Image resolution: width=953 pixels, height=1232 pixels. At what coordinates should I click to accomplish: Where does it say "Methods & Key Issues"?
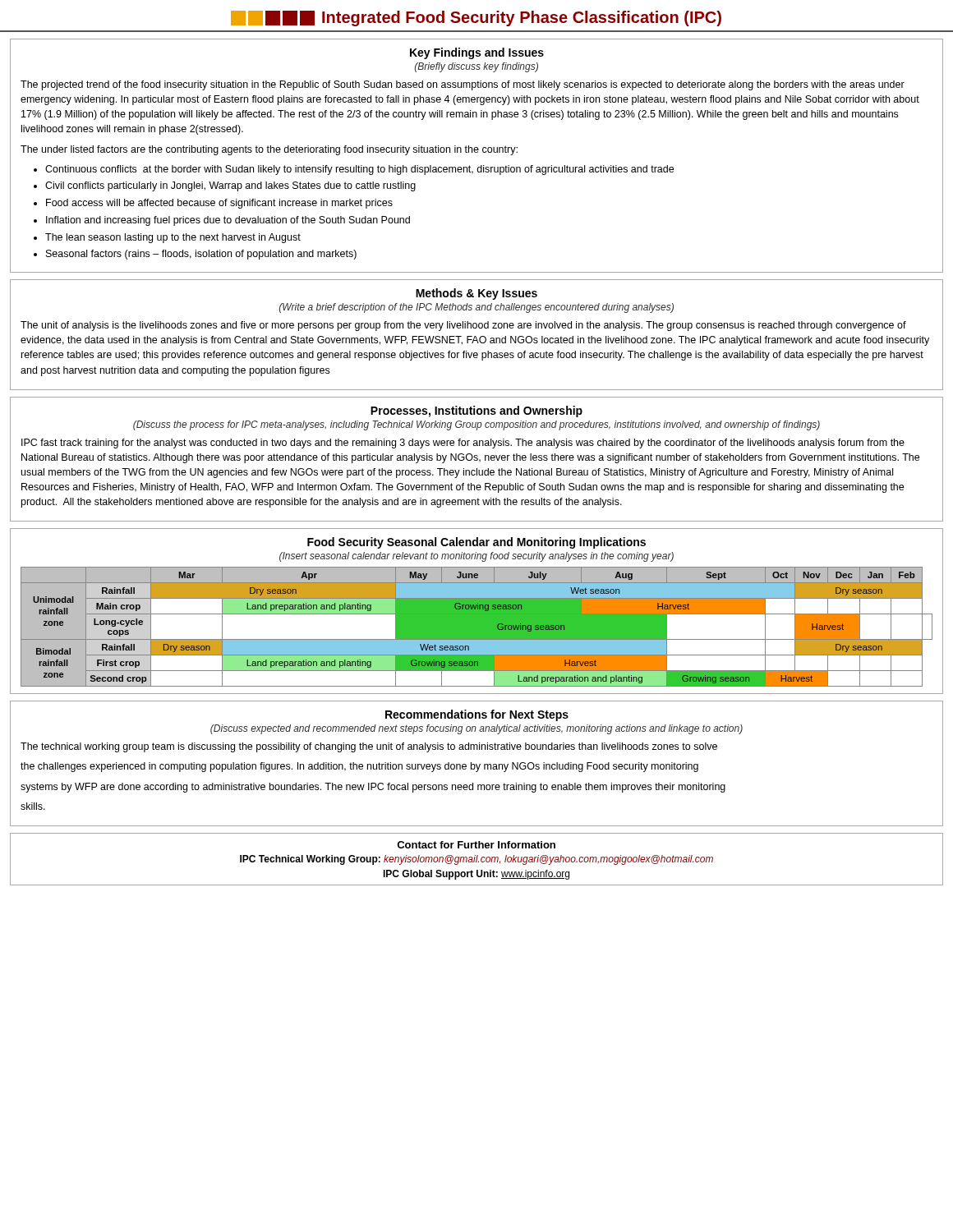(x=476, y=293)
